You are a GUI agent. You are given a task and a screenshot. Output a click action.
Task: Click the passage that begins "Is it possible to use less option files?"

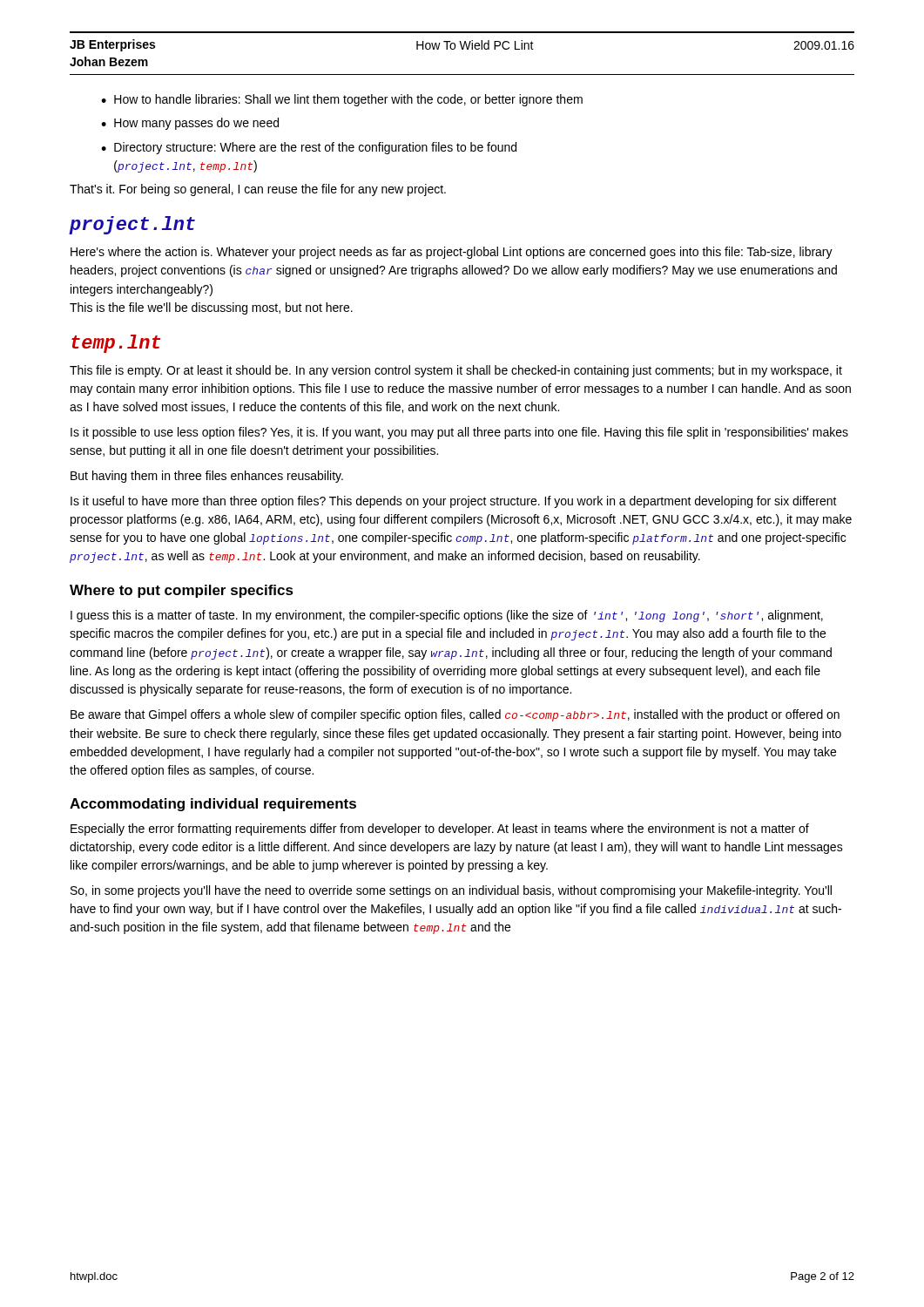click(x=462, y=441)
